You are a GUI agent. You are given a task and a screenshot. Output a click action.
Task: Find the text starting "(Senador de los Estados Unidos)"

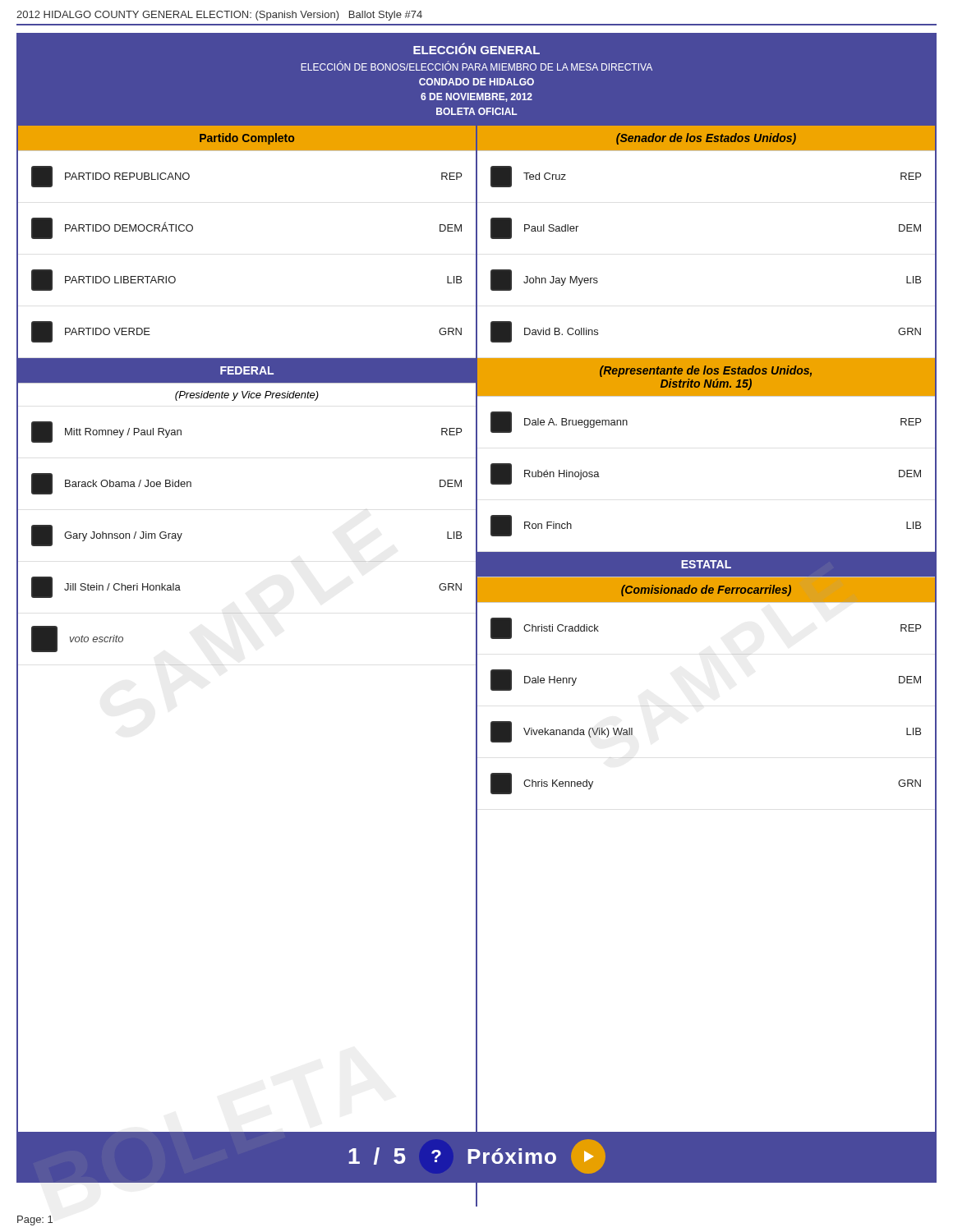pyautogui.click(x=706, y=138)
